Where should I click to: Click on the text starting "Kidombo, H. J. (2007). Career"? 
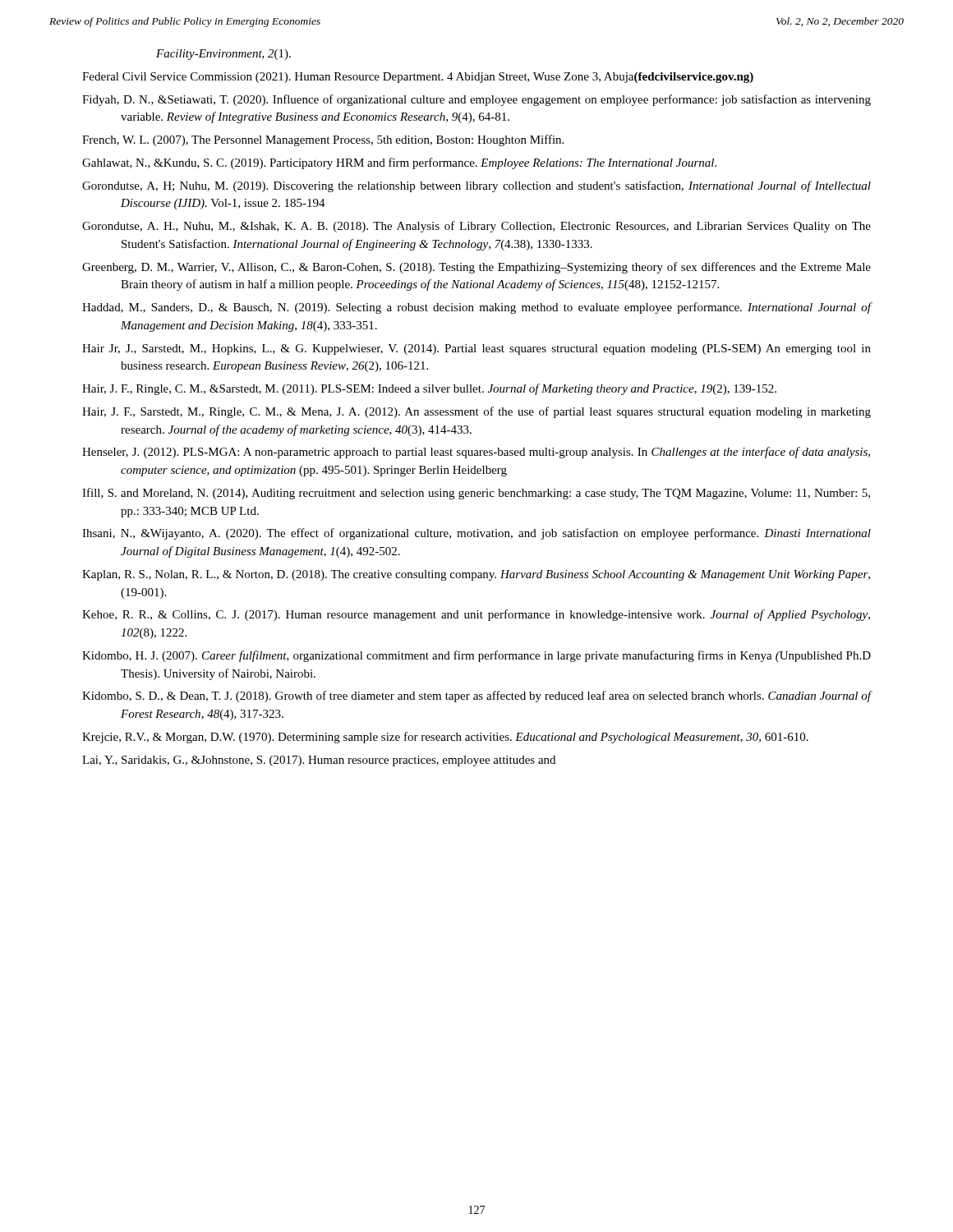[x=476, y=665]
